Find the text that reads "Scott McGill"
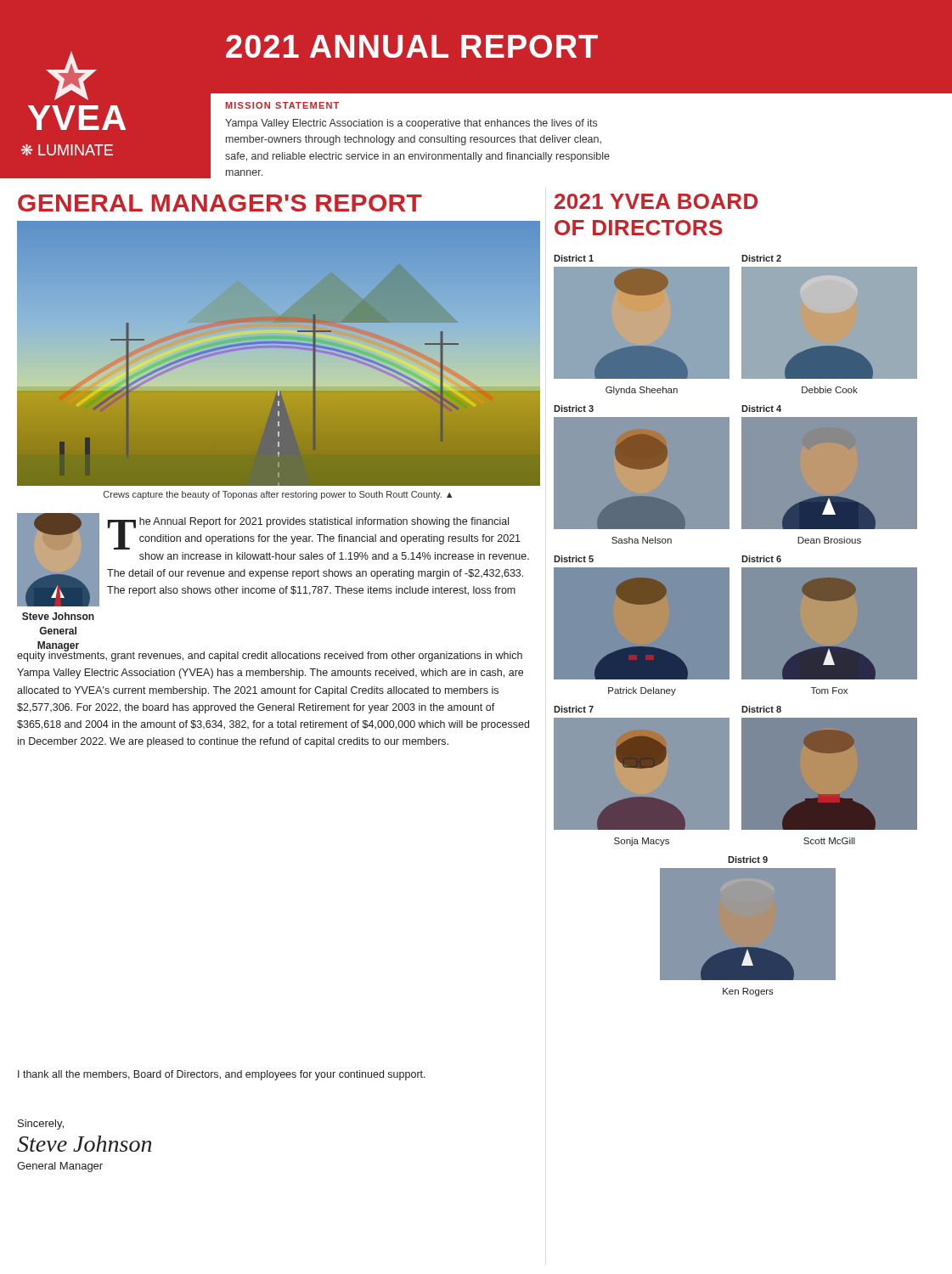The image size is (952, 1274). (829, 841)
